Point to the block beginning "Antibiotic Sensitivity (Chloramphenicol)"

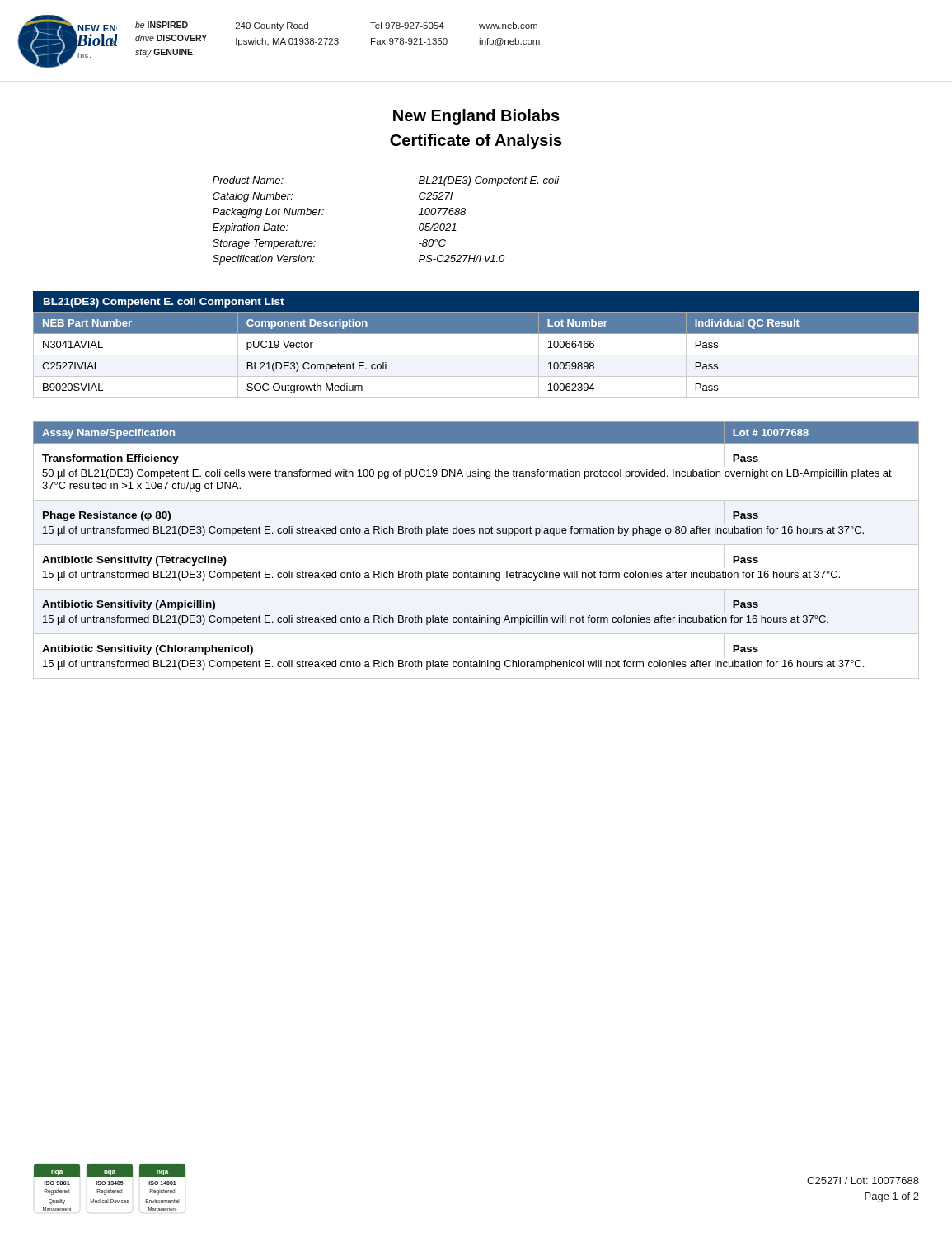(x=476, y=645)
